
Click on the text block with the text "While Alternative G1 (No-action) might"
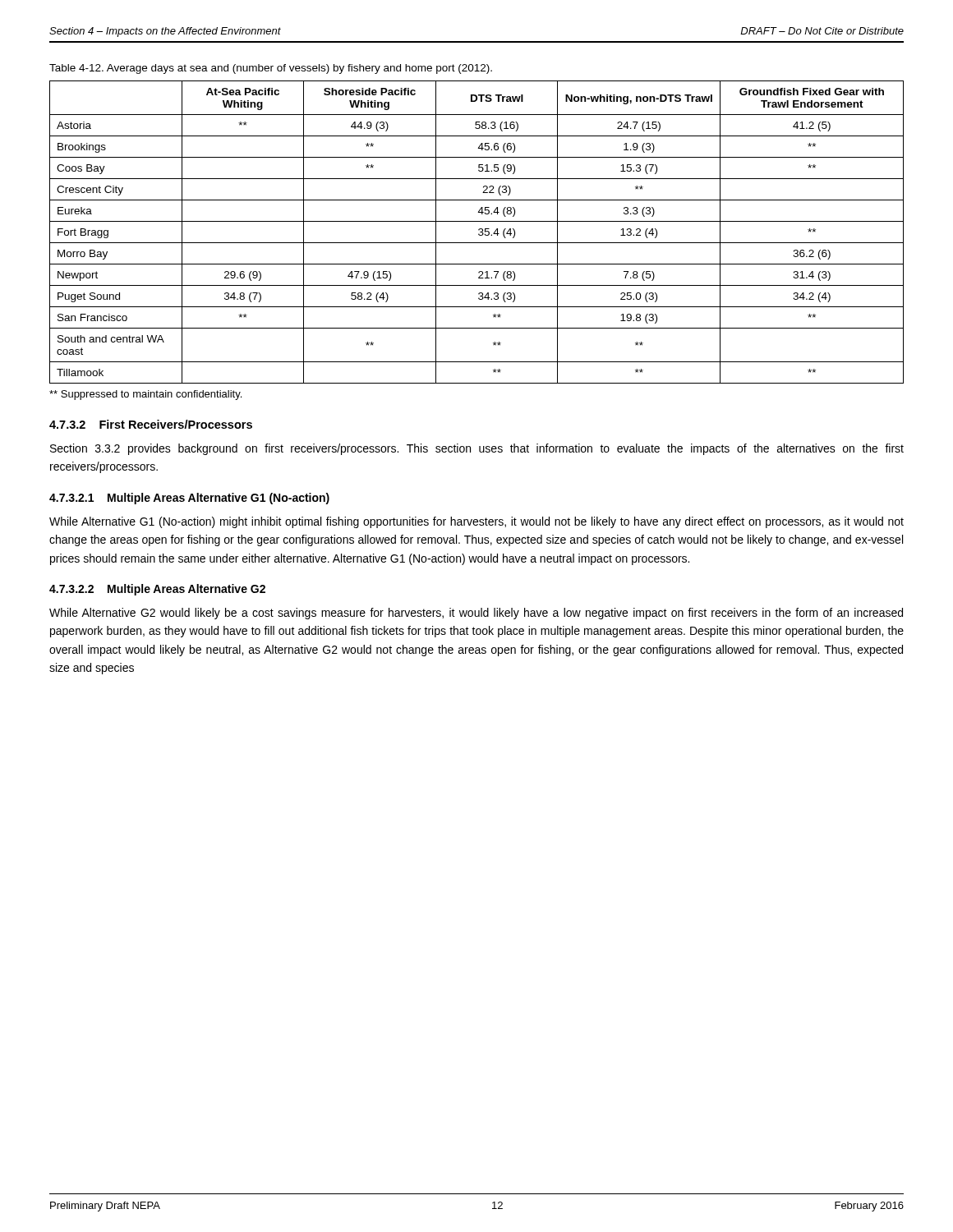pos(476,540)
